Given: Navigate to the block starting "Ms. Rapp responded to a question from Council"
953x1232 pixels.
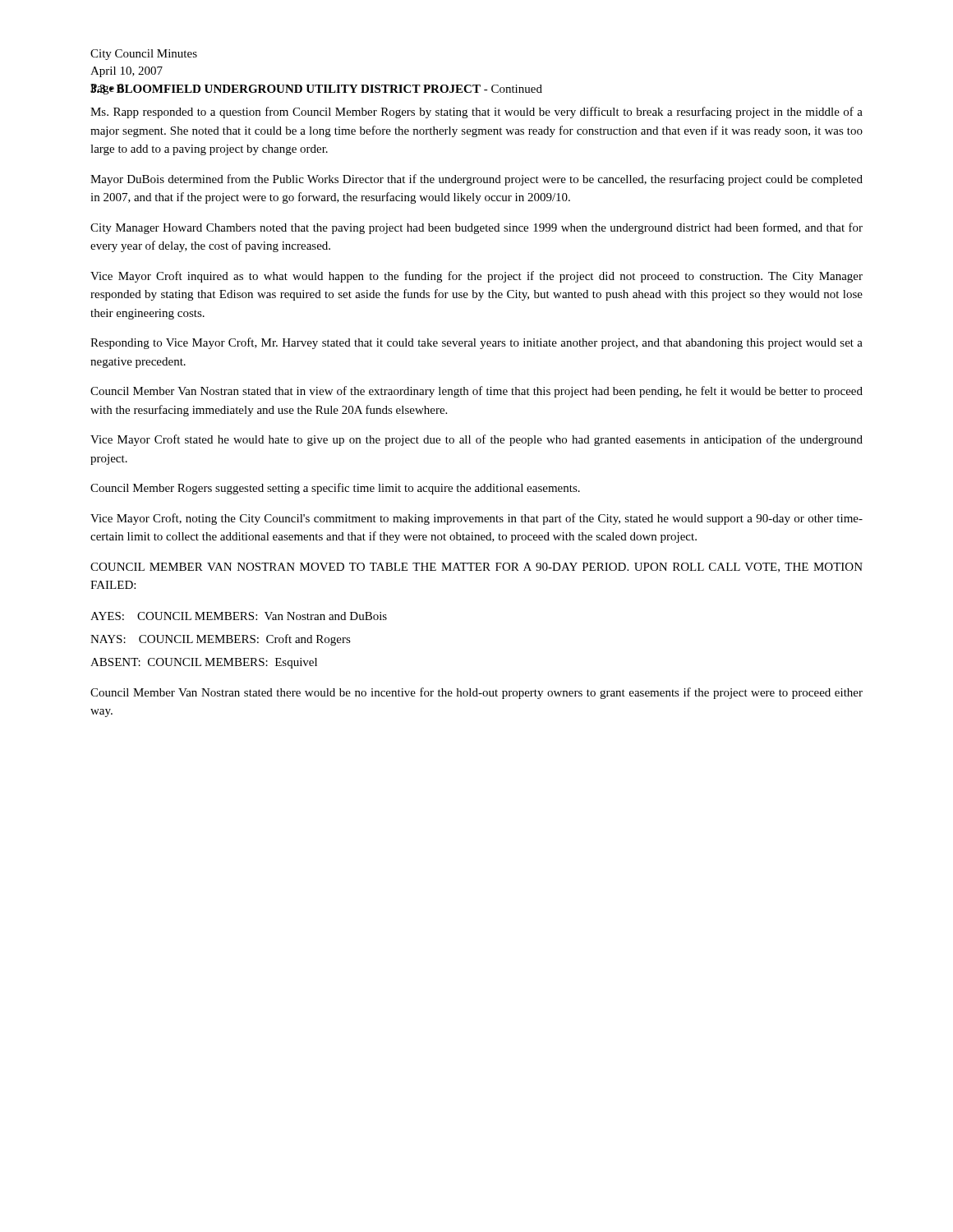Looking at the screenshot, I should point(476,130).
